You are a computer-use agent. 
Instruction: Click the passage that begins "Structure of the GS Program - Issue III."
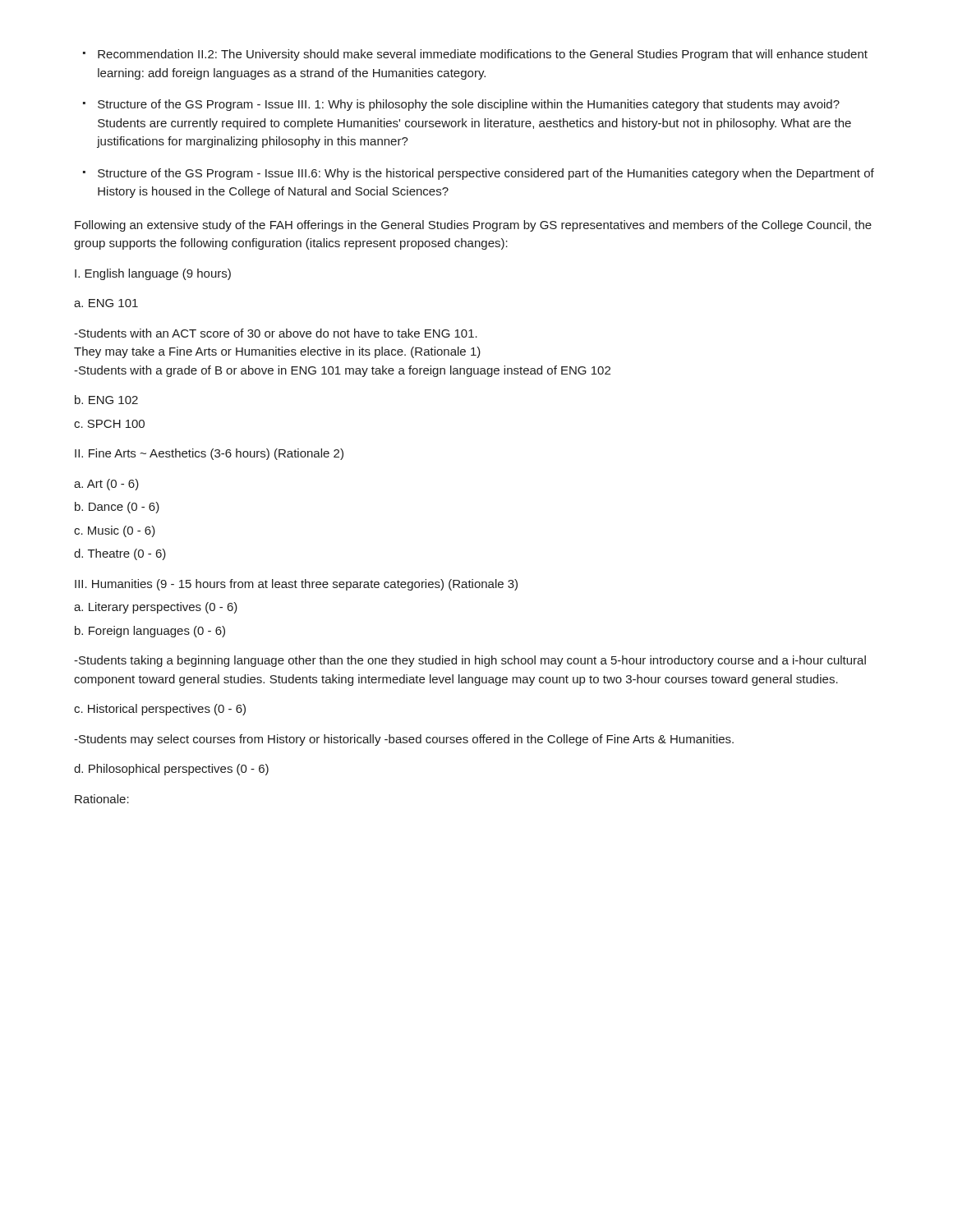pos(488,123)
